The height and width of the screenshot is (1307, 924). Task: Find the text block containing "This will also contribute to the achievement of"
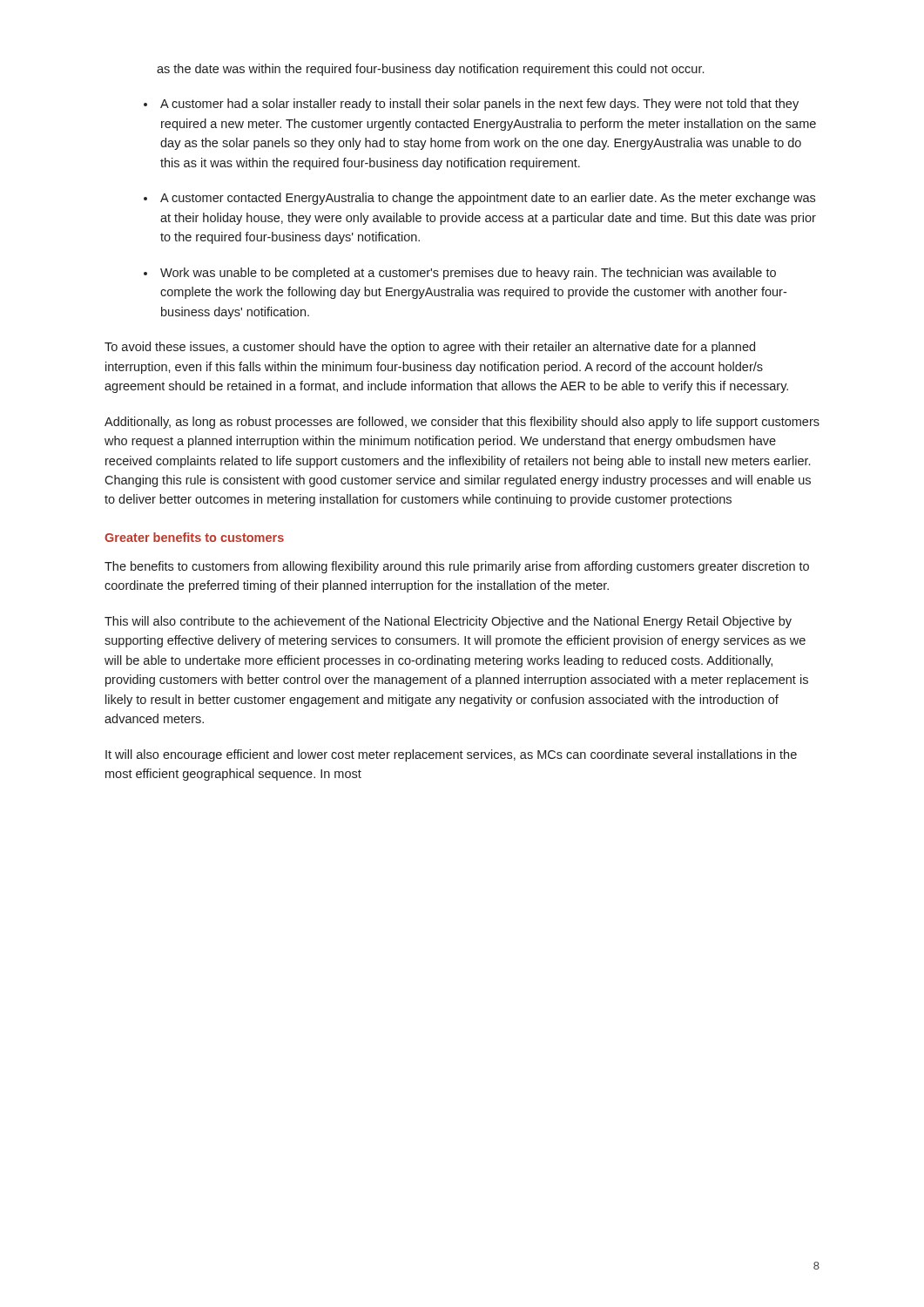click(x=457, y=670)
